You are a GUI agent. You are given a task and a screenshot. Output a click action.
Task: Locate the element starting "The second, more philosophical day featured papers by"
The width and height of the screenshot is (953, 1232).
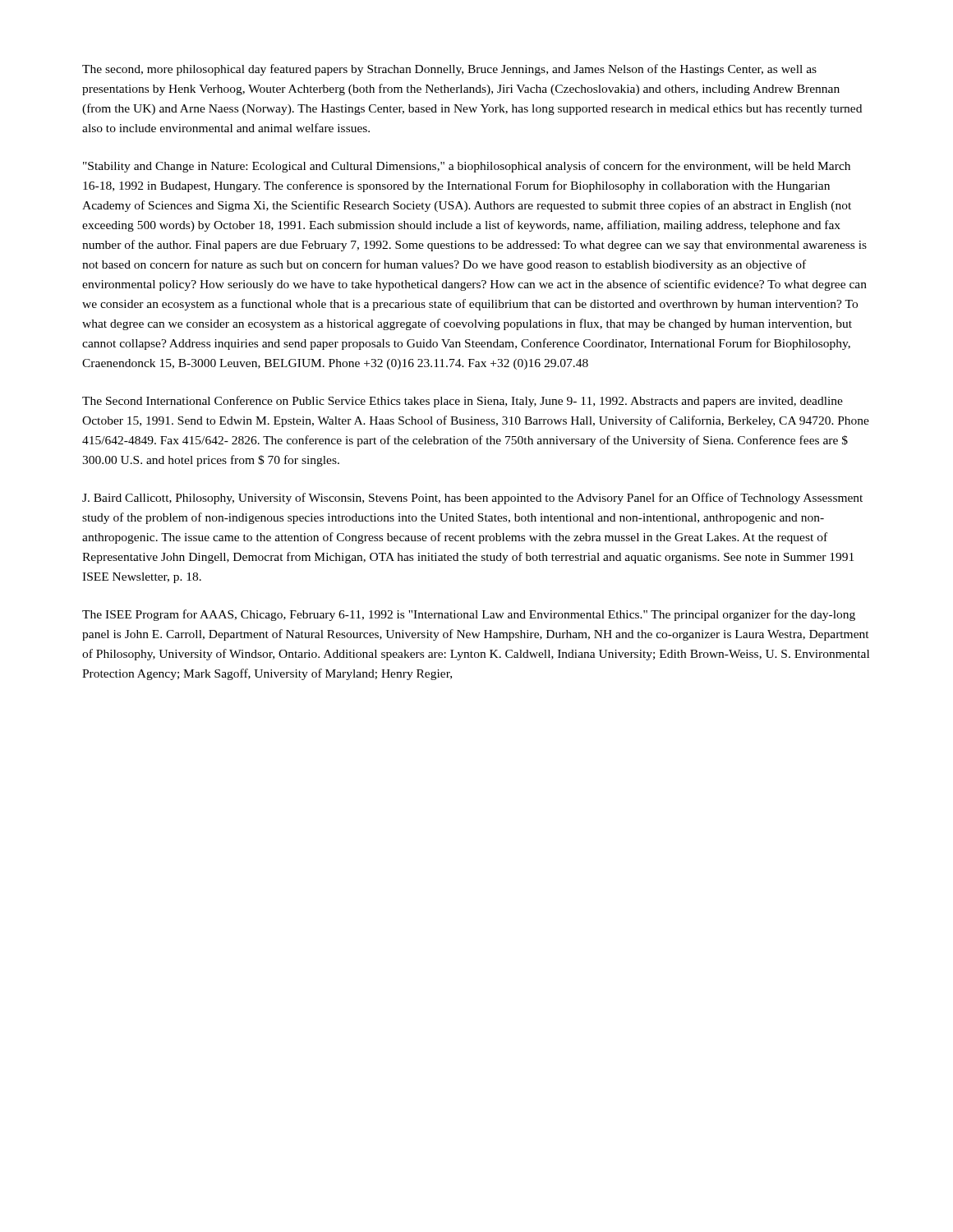pyautogui.click(x=472, y=98)
